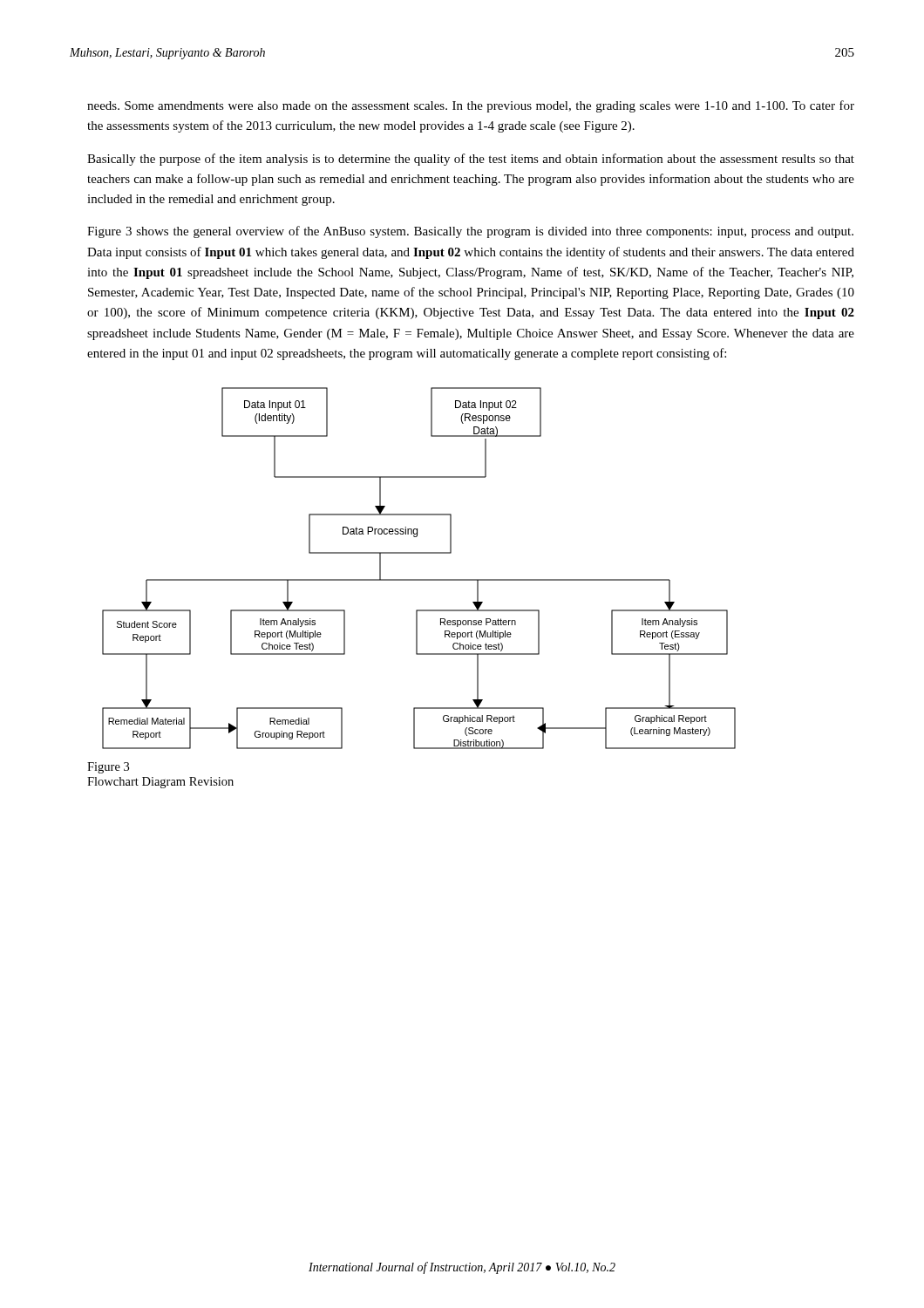The height and width of the screenshot is (1308, 924).
Task: Select a caption
Action: coord(471,774)
